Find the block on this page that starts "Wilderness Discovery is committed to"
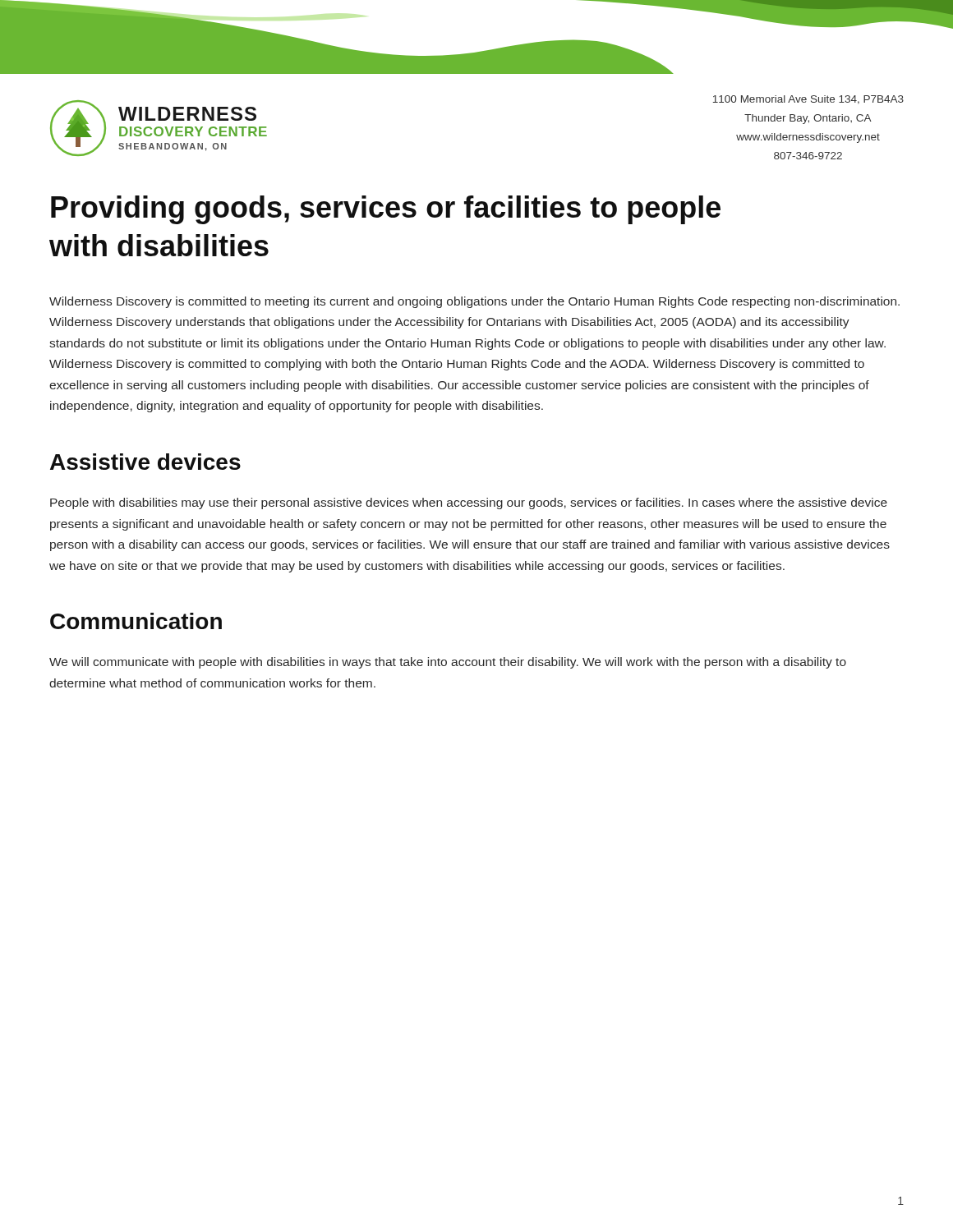 [475, 353]
